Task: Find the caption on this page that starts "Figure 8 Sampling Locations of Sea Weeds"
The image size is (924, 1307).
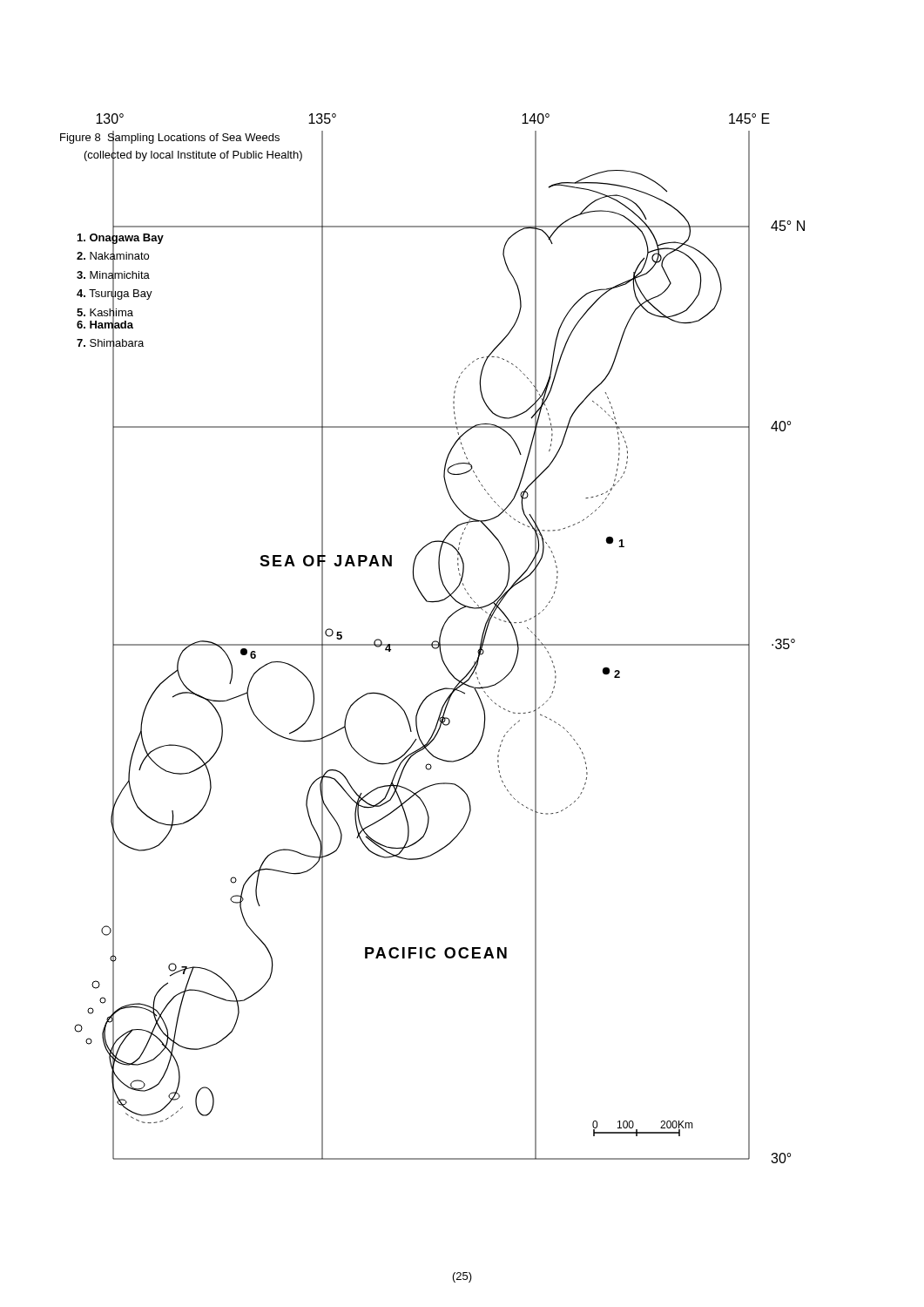Action: click(x=181, y=146)
